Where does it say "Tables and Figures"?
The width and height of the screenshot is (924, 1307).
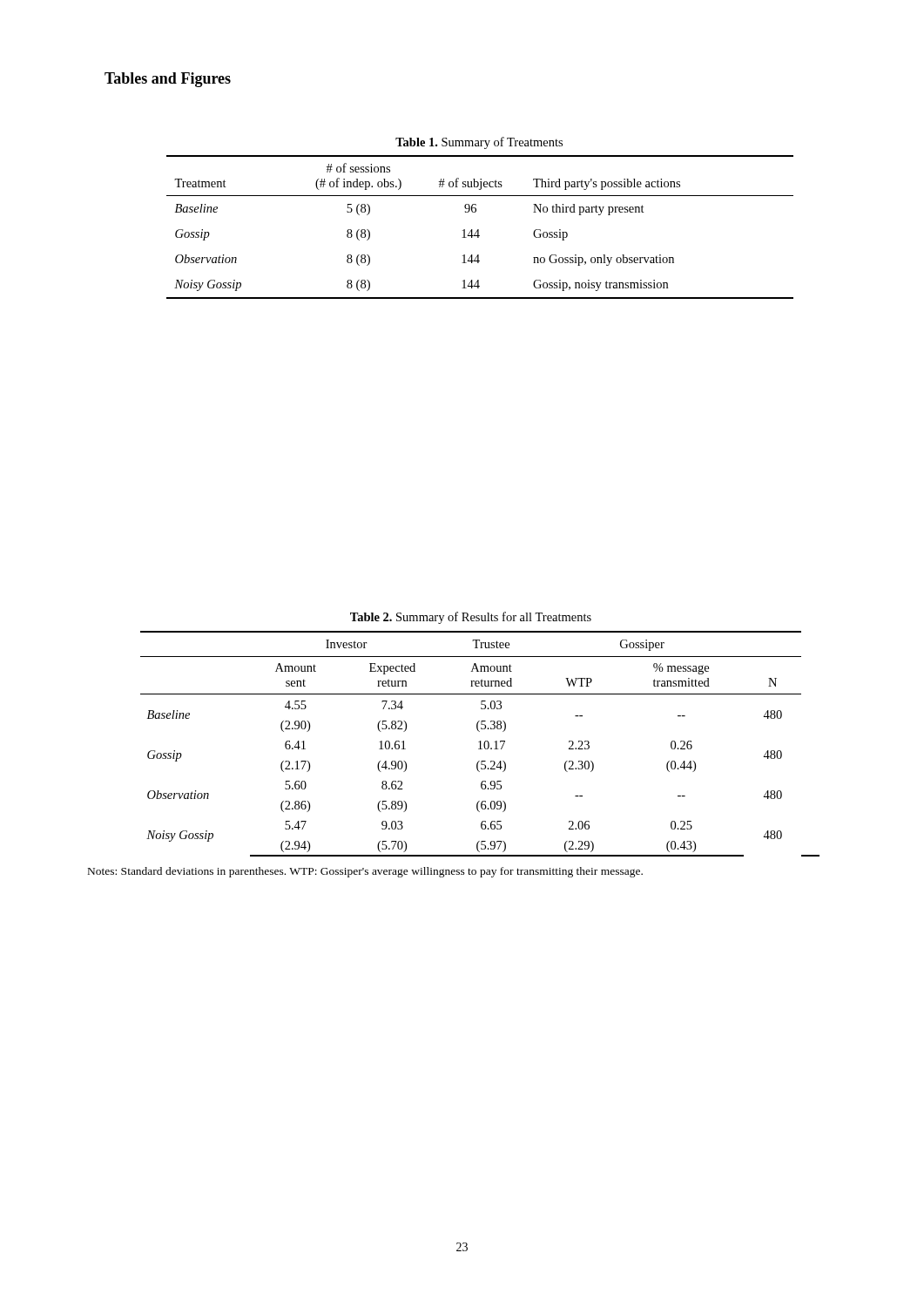[x=168, y=78]
